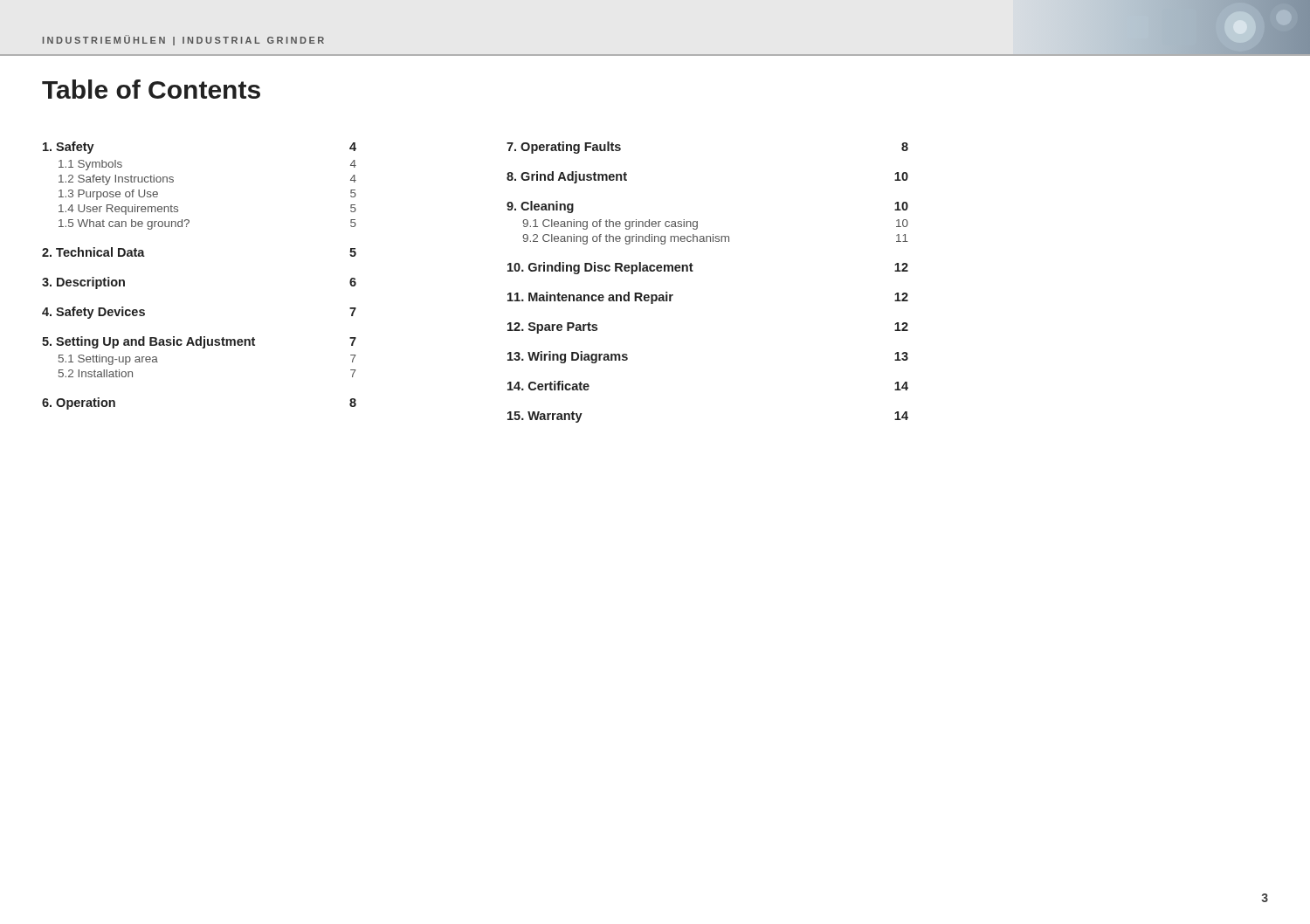This screenshot has width=1310, height=924.
Task: Click on the list item that says "9. Cleaning 10"
Action: (537, 207)
